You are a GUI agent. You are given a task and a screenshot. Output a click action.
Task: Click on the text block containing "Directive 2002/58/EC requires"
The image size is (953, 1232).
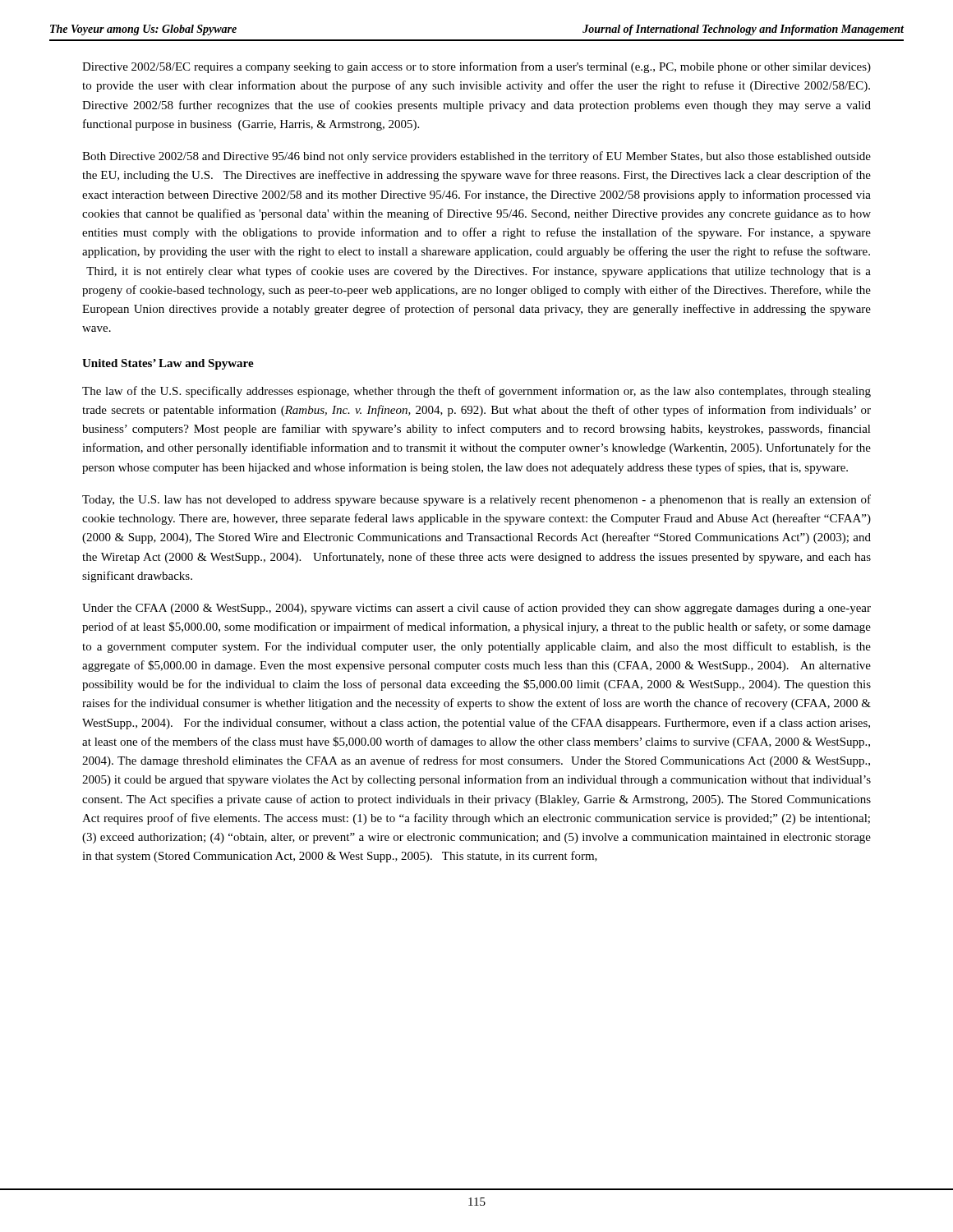(476, 95)
